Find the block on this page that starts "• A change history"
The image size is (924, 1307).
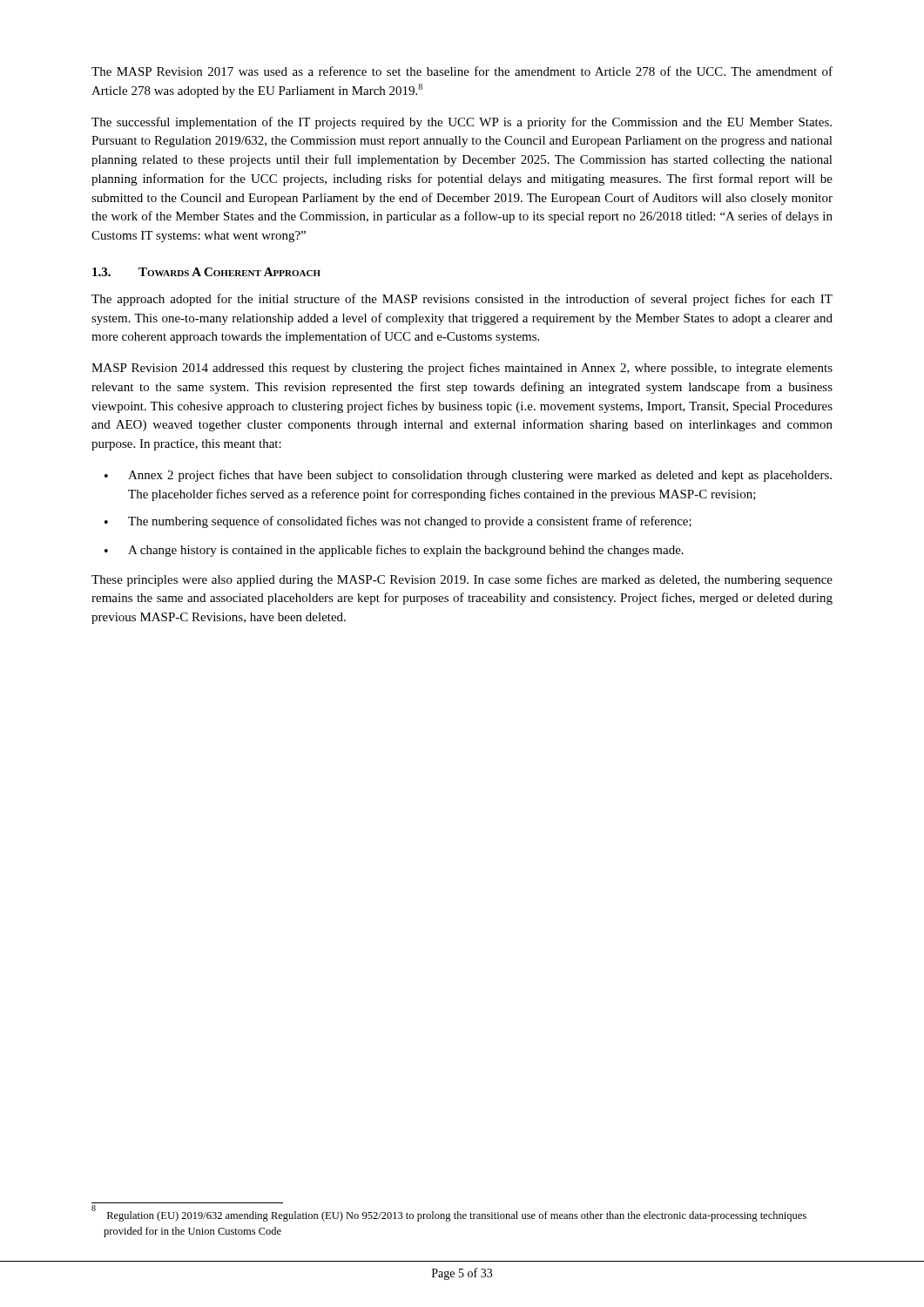tap(462, 552)
